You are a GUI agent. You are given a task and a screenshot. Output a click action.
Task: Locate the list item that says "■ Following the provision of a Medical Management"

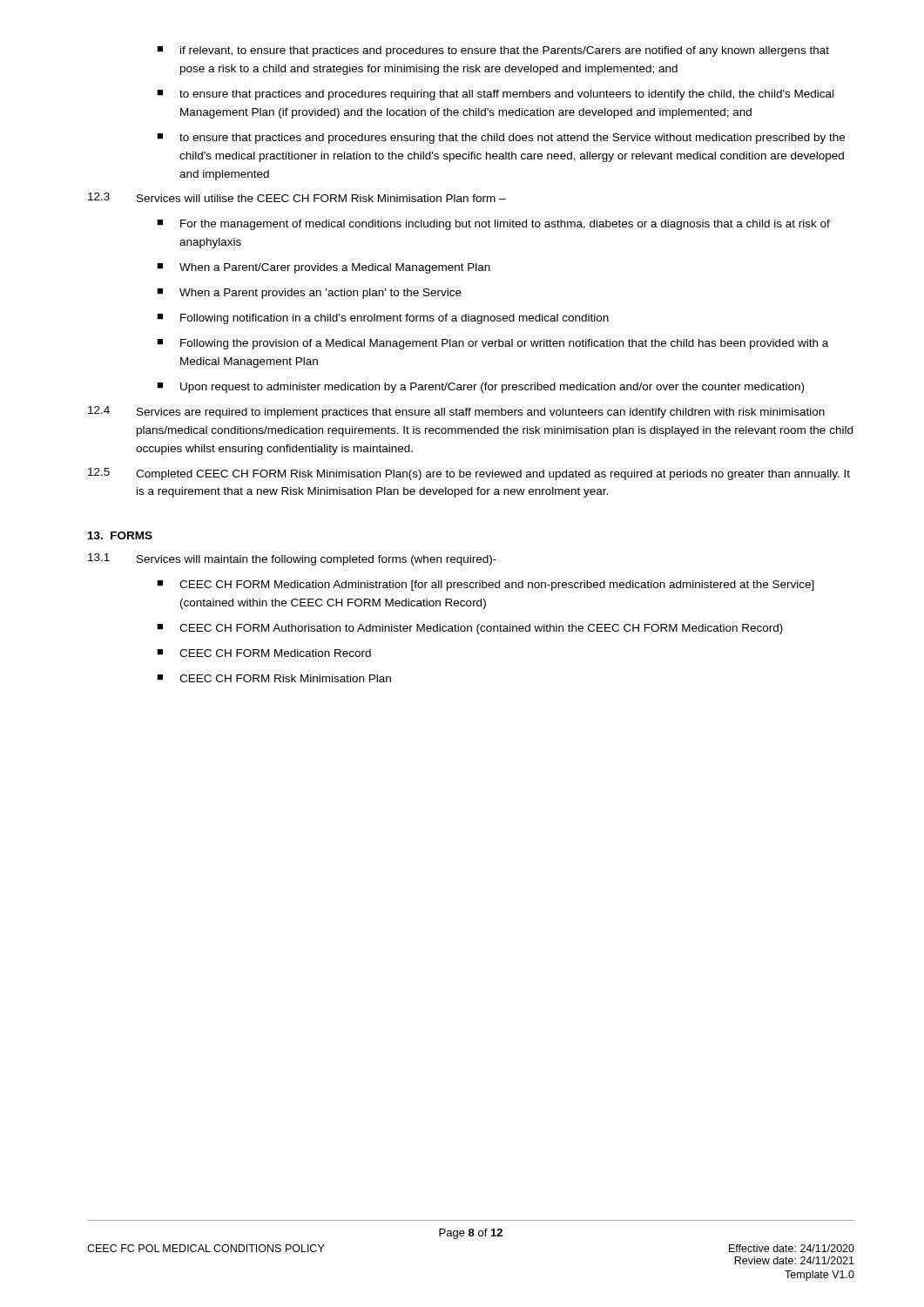click(x=506, y=353)
